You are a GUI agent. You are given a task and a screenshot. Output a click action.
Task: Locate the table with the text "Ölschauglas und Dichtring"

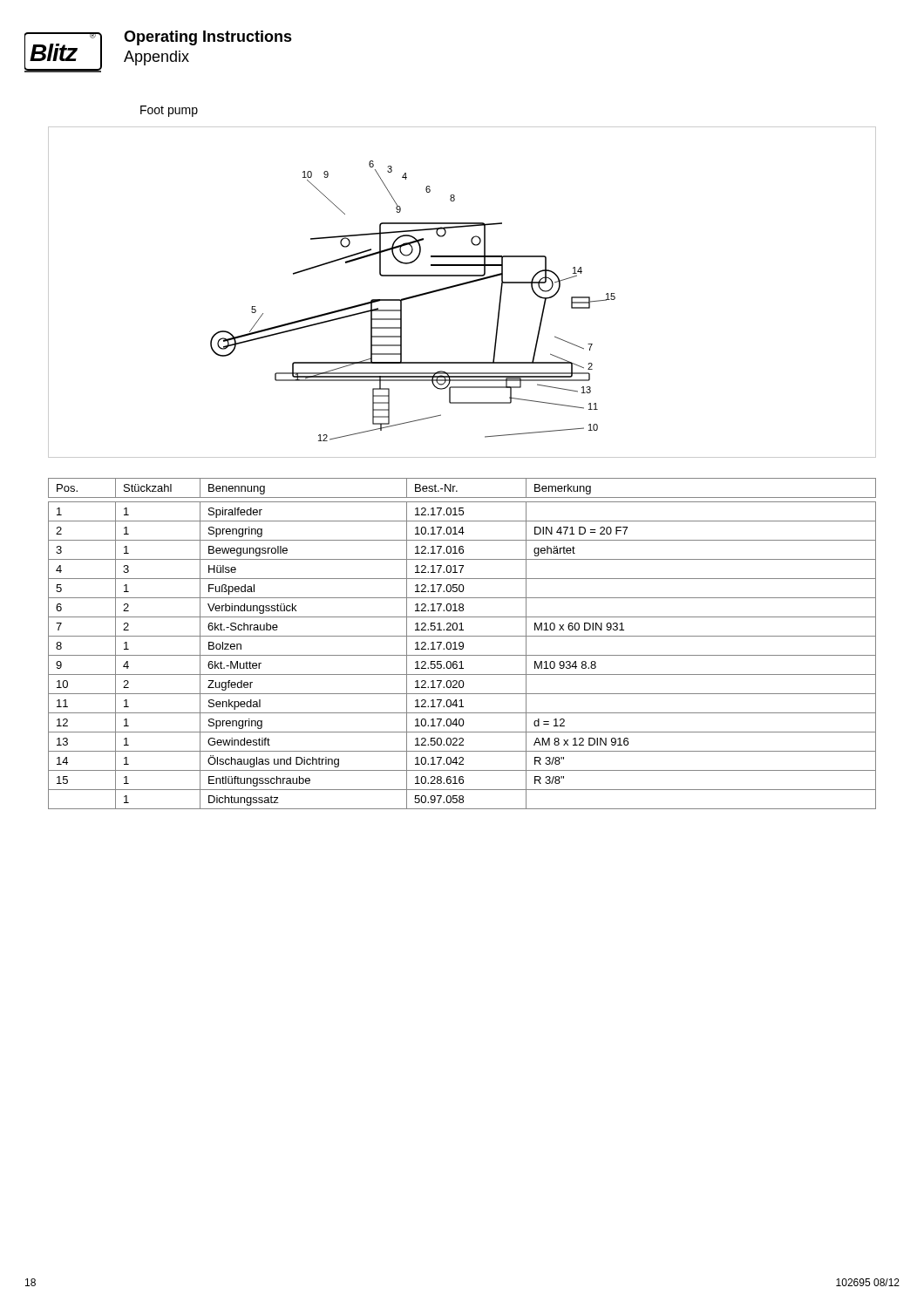pos(462,644)
